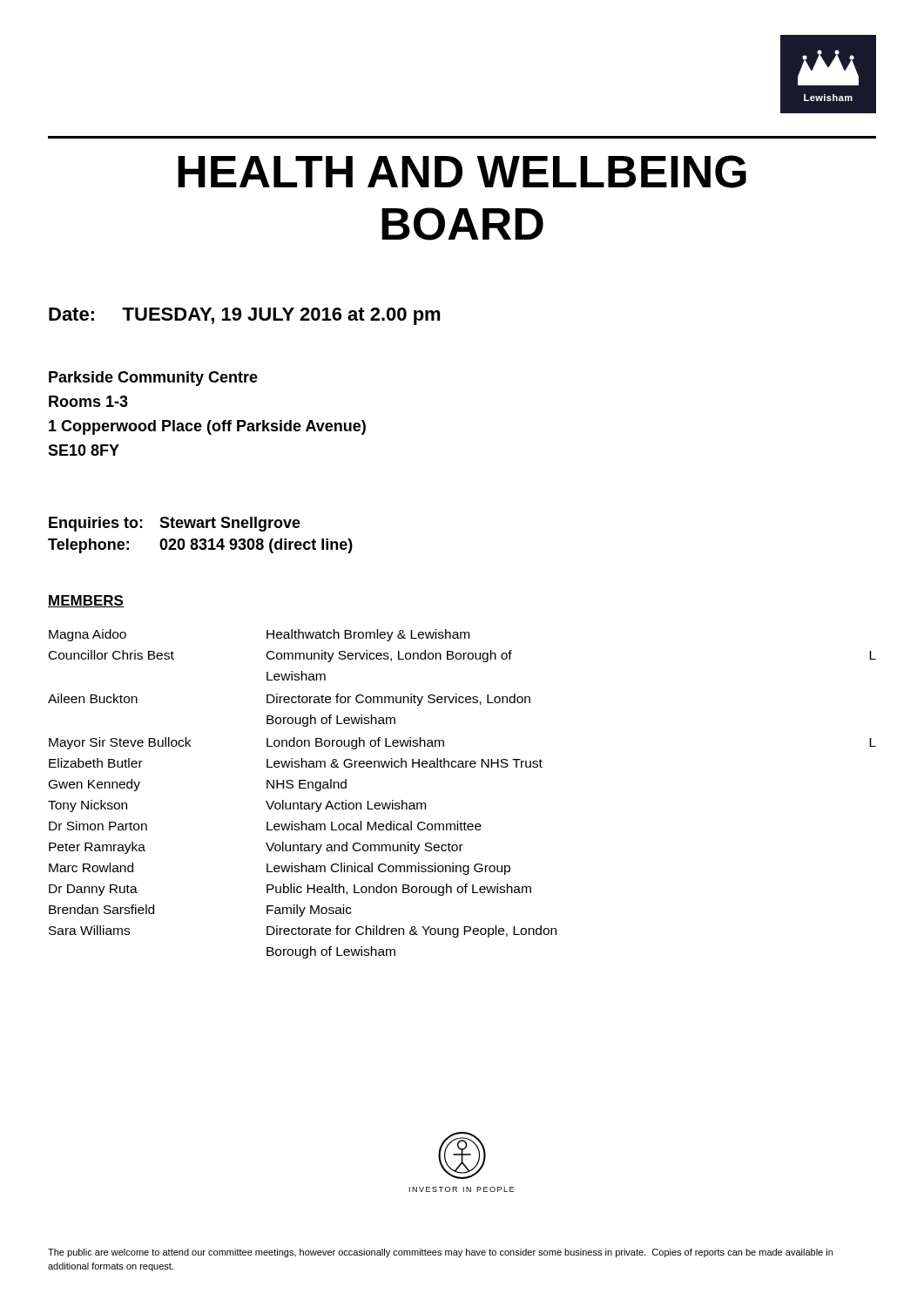Image resolution: width=924 pixels, height=1307 pixels.
Task: Find "Brendan Sarsfield Family Mosaic" on this page
Action: pyautogui.click(x=94, y=910)
